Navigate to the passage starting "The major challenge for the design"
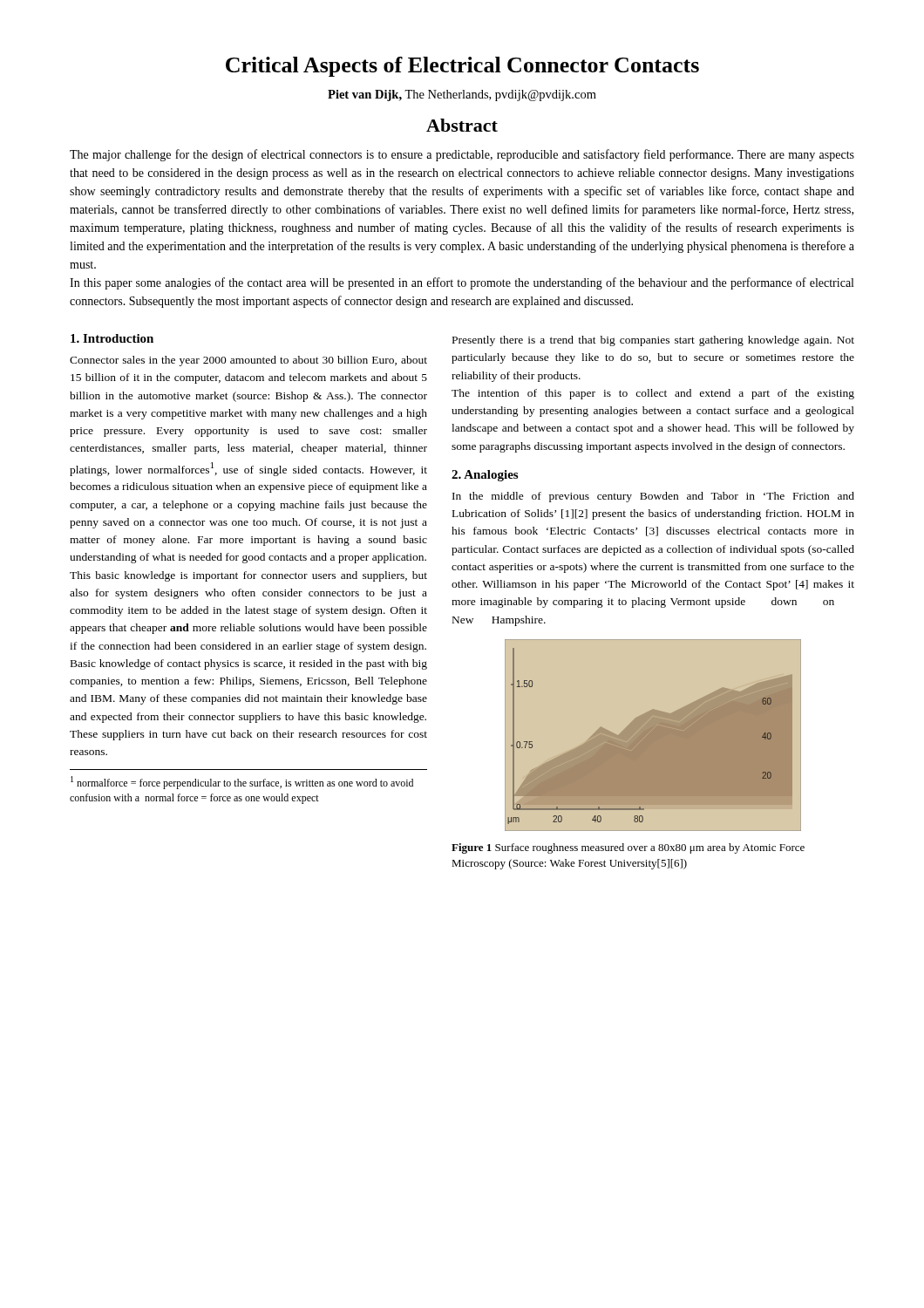The width and height of the screenshot is (924, 1308). pos(462,228)
